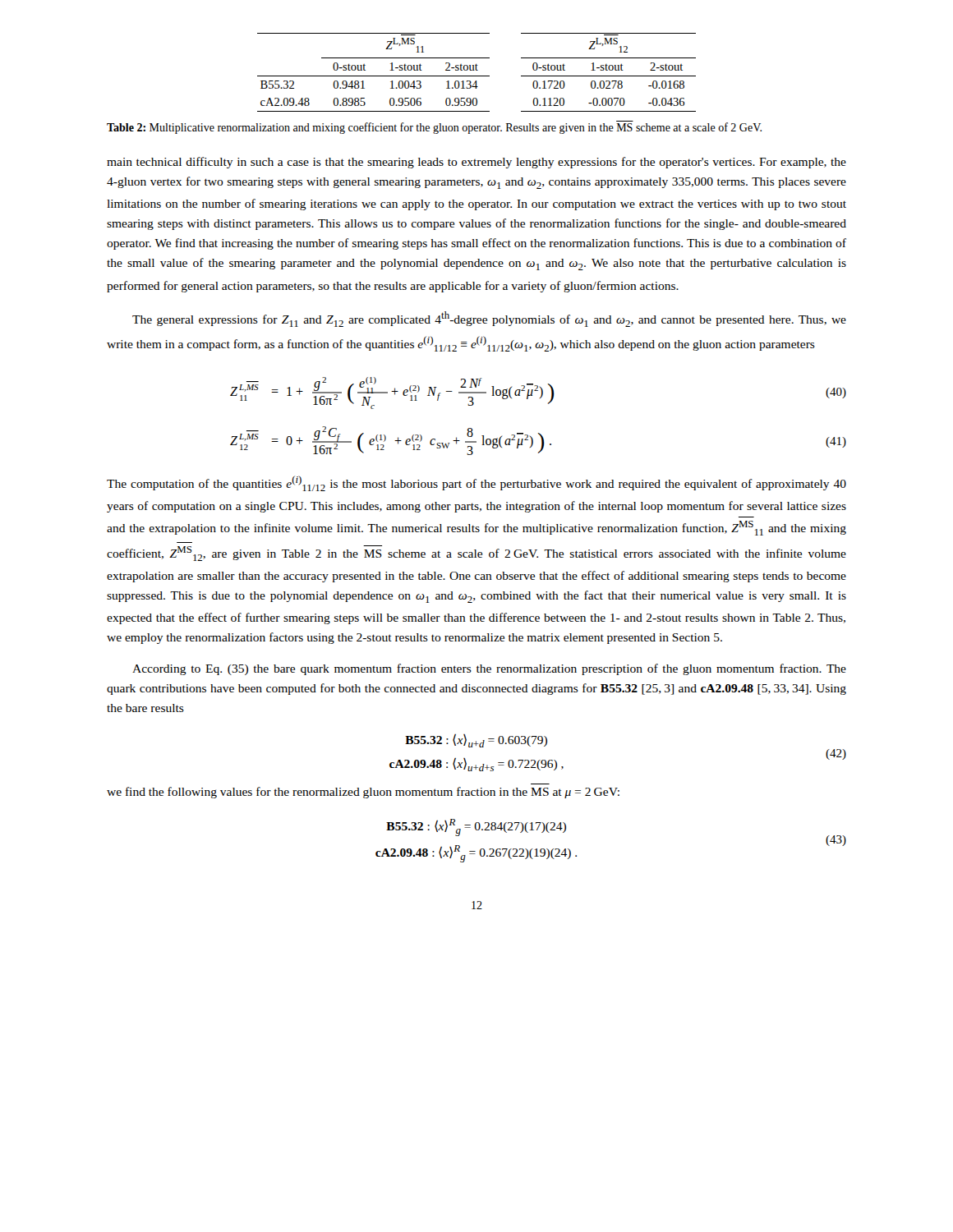This screenshot has width=953, height=1232.
Task: Point to the block beginning "The general expressions for Z11 and Z12 are"
Action: (476, 332)
